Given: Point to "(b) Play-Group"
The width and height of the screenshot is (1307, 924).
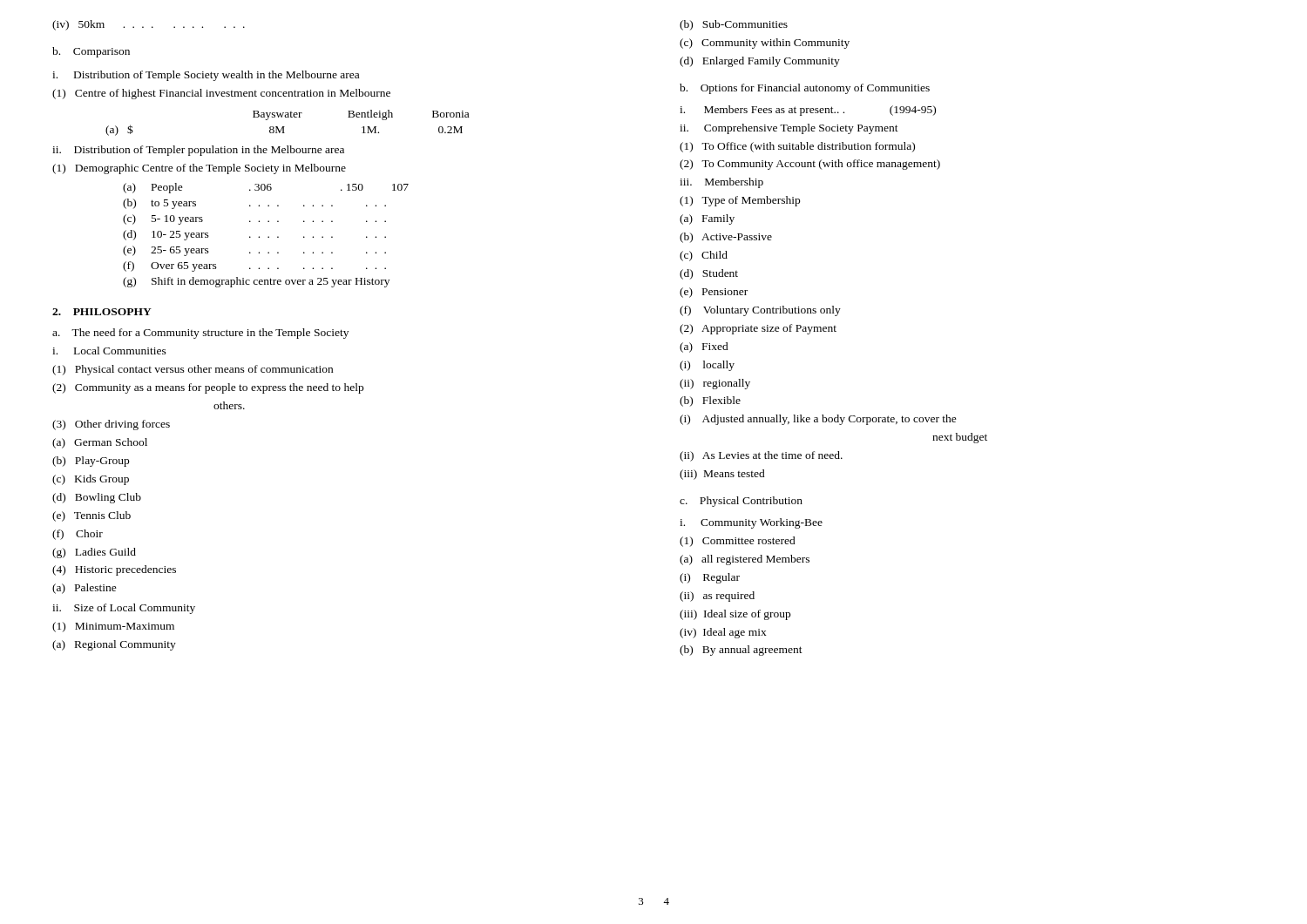Looking at the screenshot, I should [91, 460].
